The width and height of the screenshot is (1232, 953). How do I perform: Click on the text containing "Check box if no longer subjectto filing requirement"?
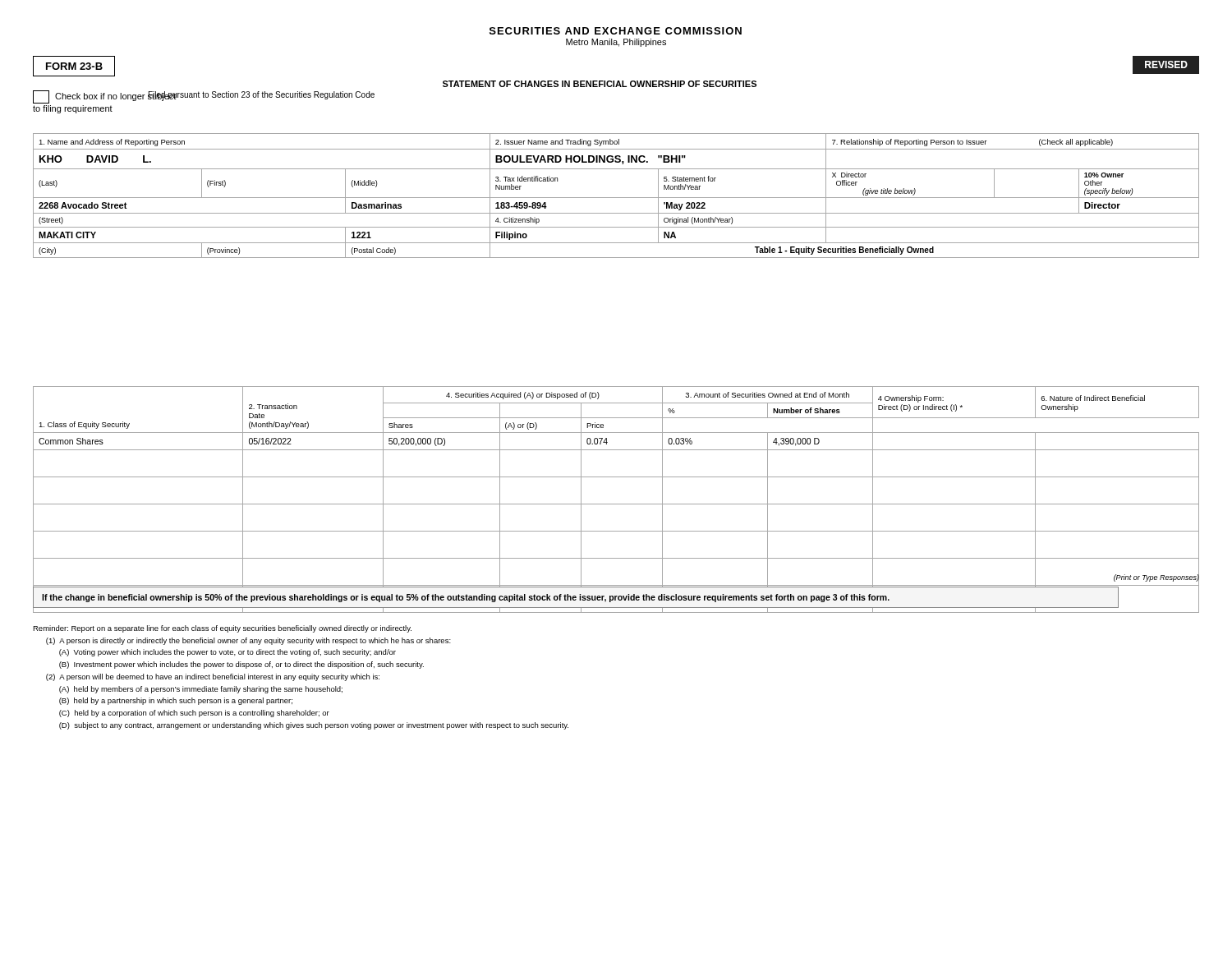[x=105, y=102]
